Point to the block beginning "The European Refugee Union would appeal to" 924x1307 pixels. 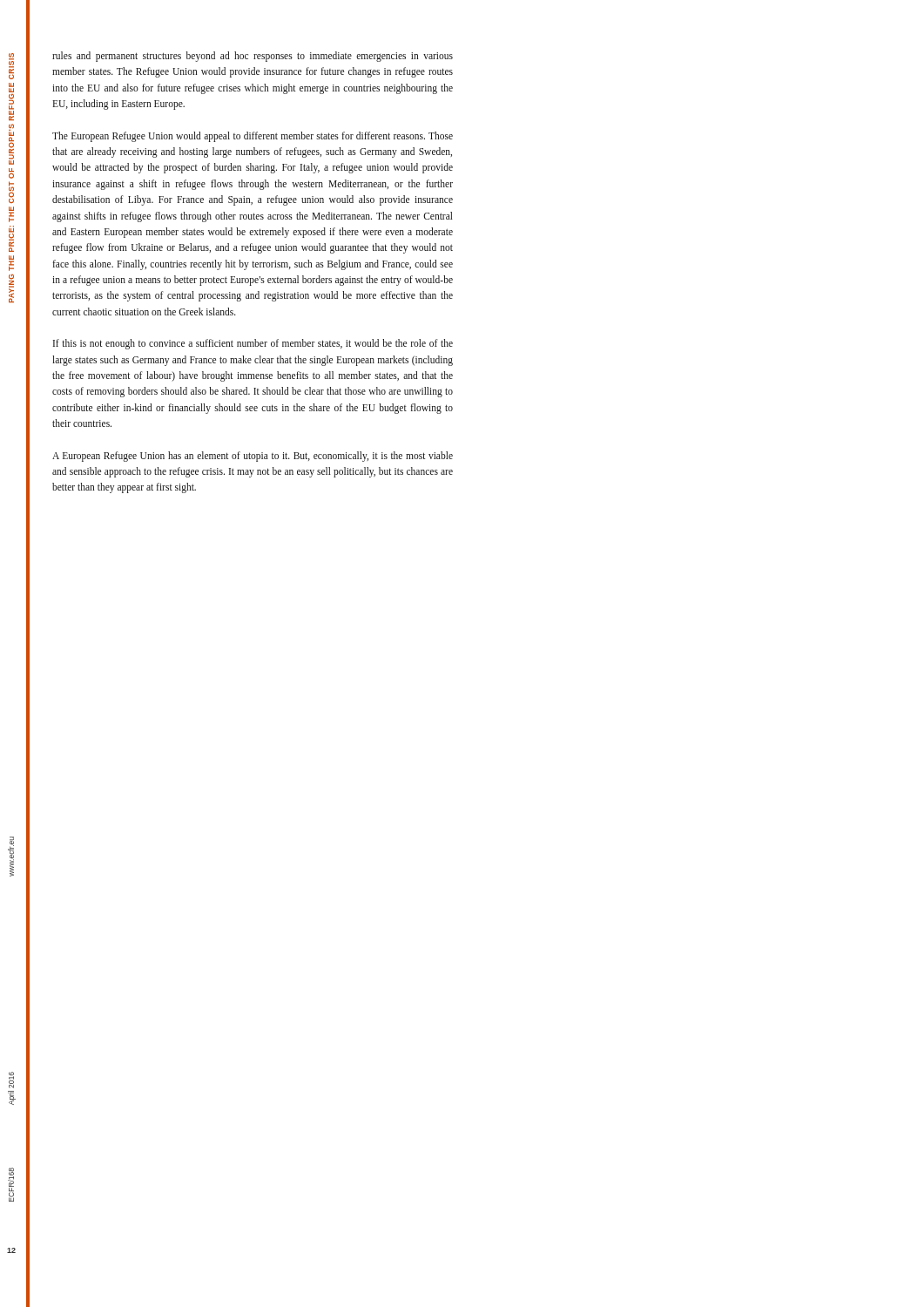[x=253, y=224]
